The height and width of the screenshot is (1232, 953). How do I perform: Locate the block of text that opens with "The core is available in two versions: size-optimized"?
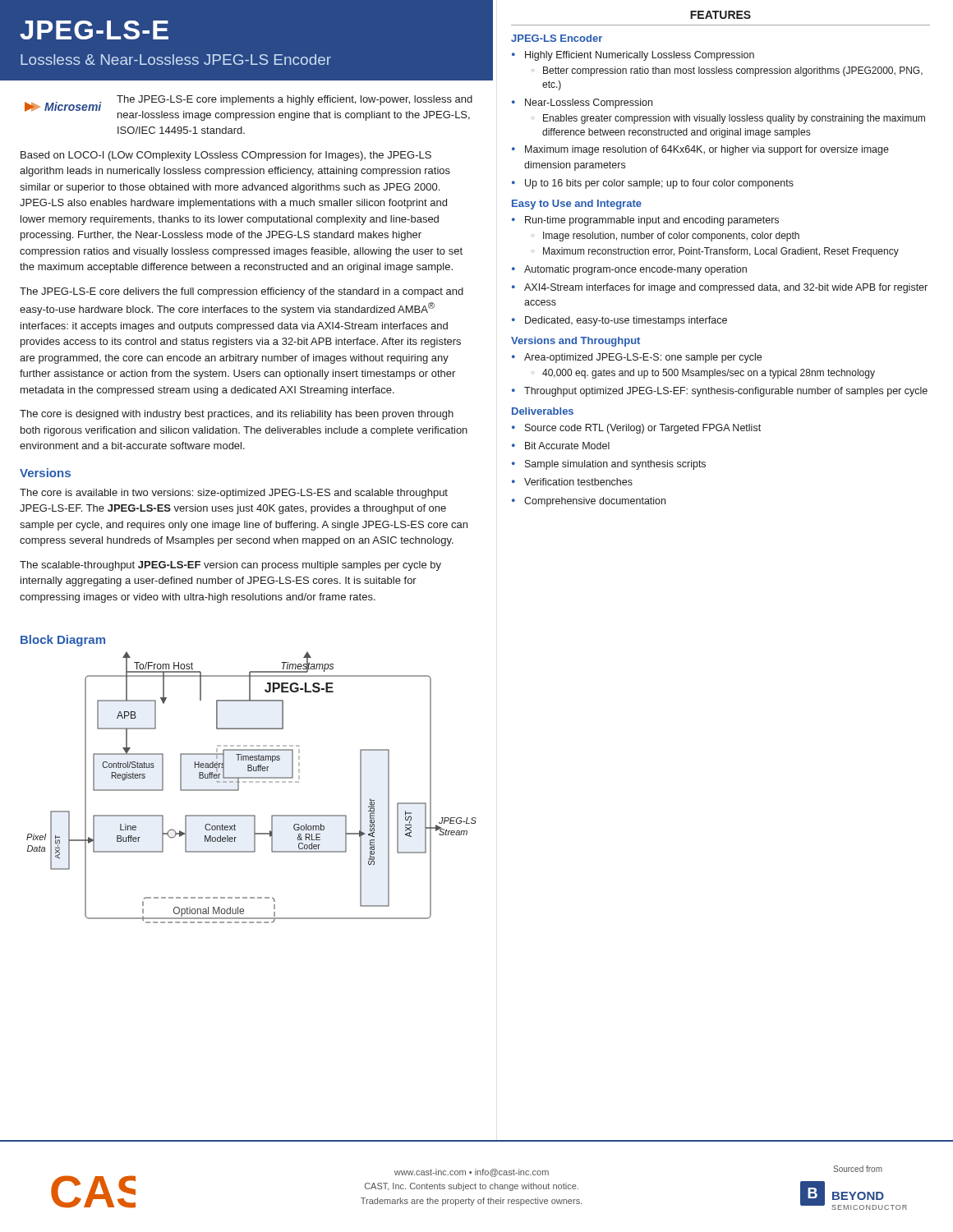coord(244,516)
